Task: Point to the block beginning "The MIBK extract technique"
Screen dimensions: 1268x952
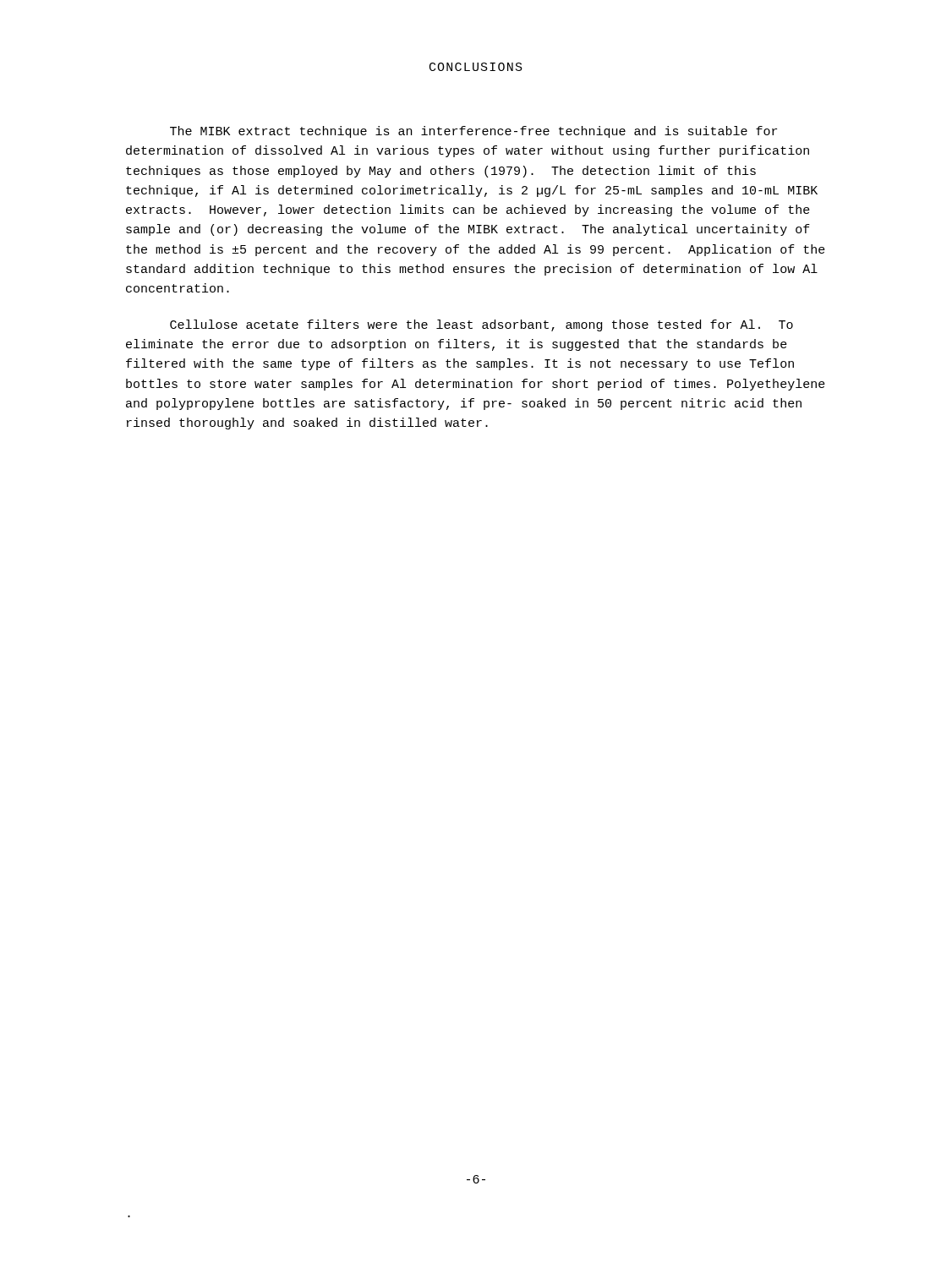Action: 476,278
